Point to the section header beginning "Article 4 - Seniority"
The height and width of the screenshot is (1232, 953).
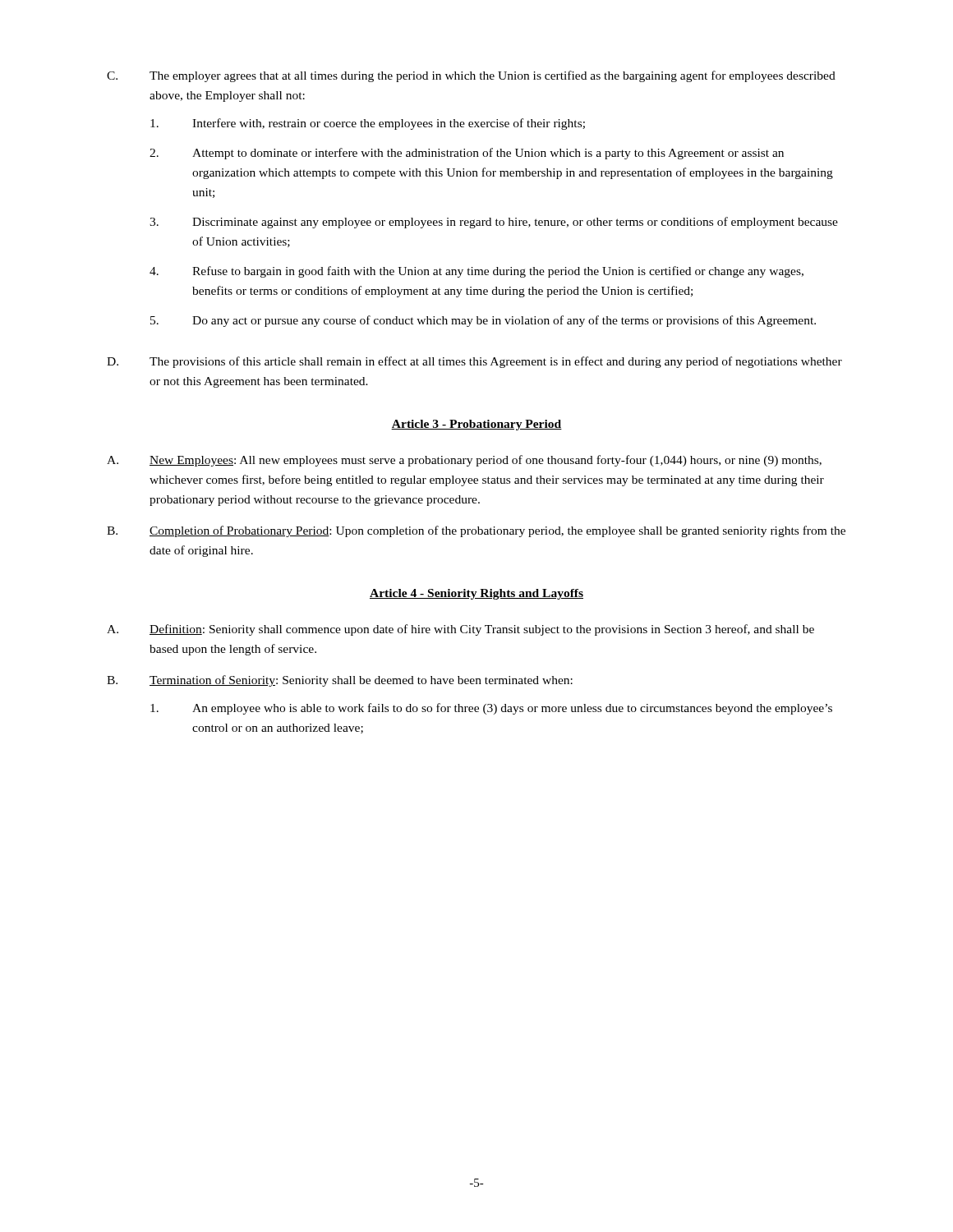pos(476,593)
